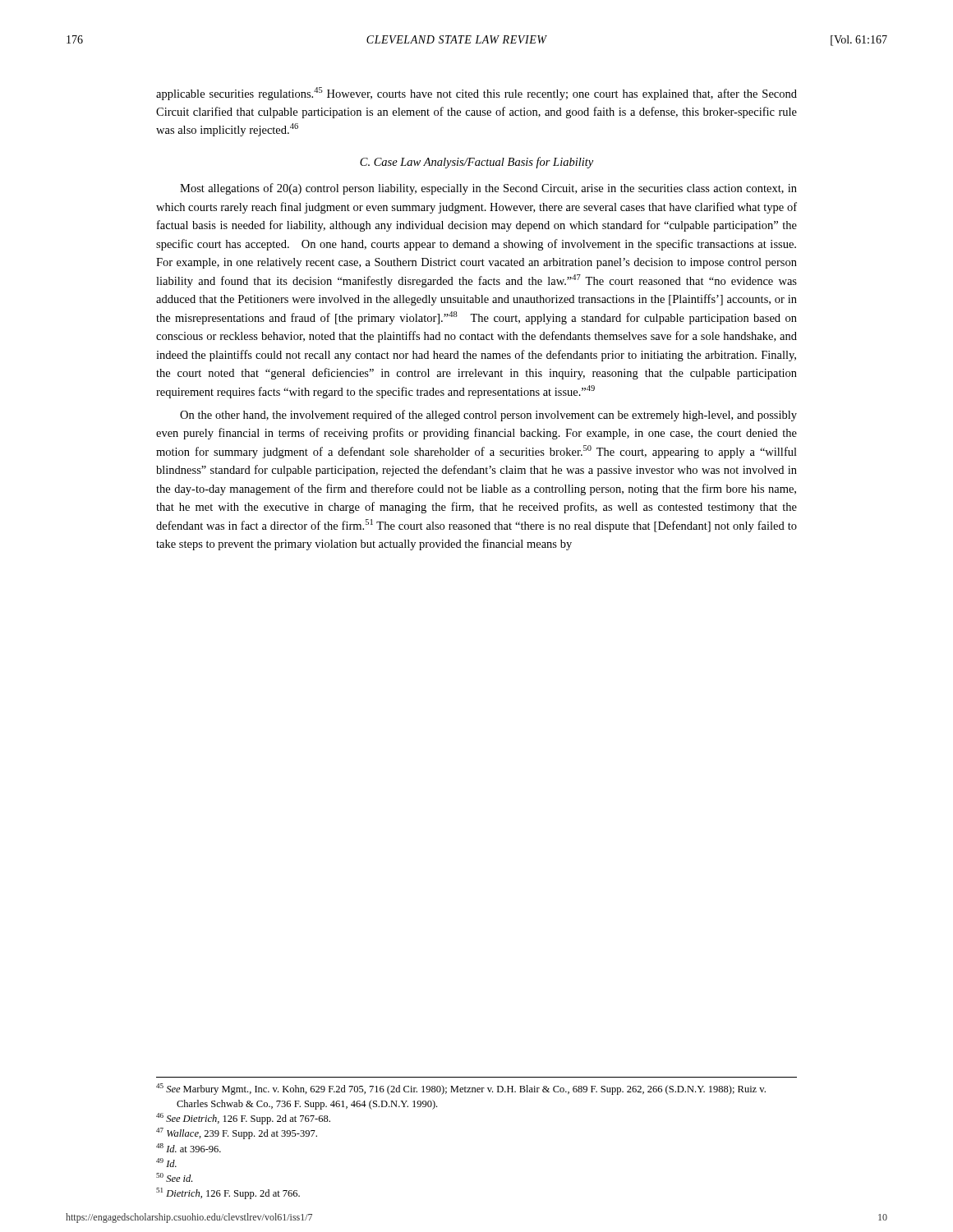
Task: Navigate to the block starting "C. Case Law Analysis/Factual"
Action: (x=476, y=162)
